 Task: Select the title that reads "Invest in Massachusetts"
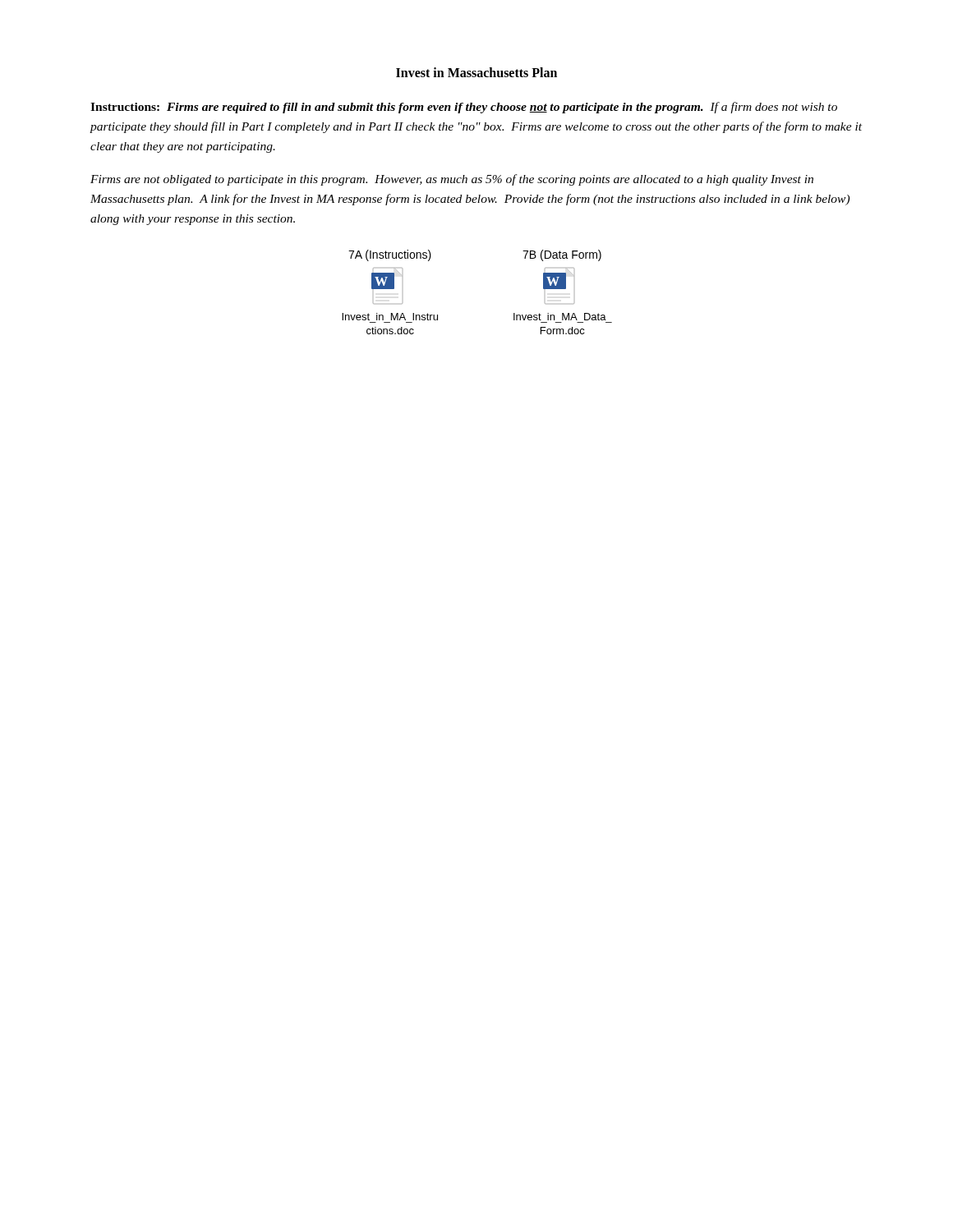pyautogui.click(x=476, y=73)
